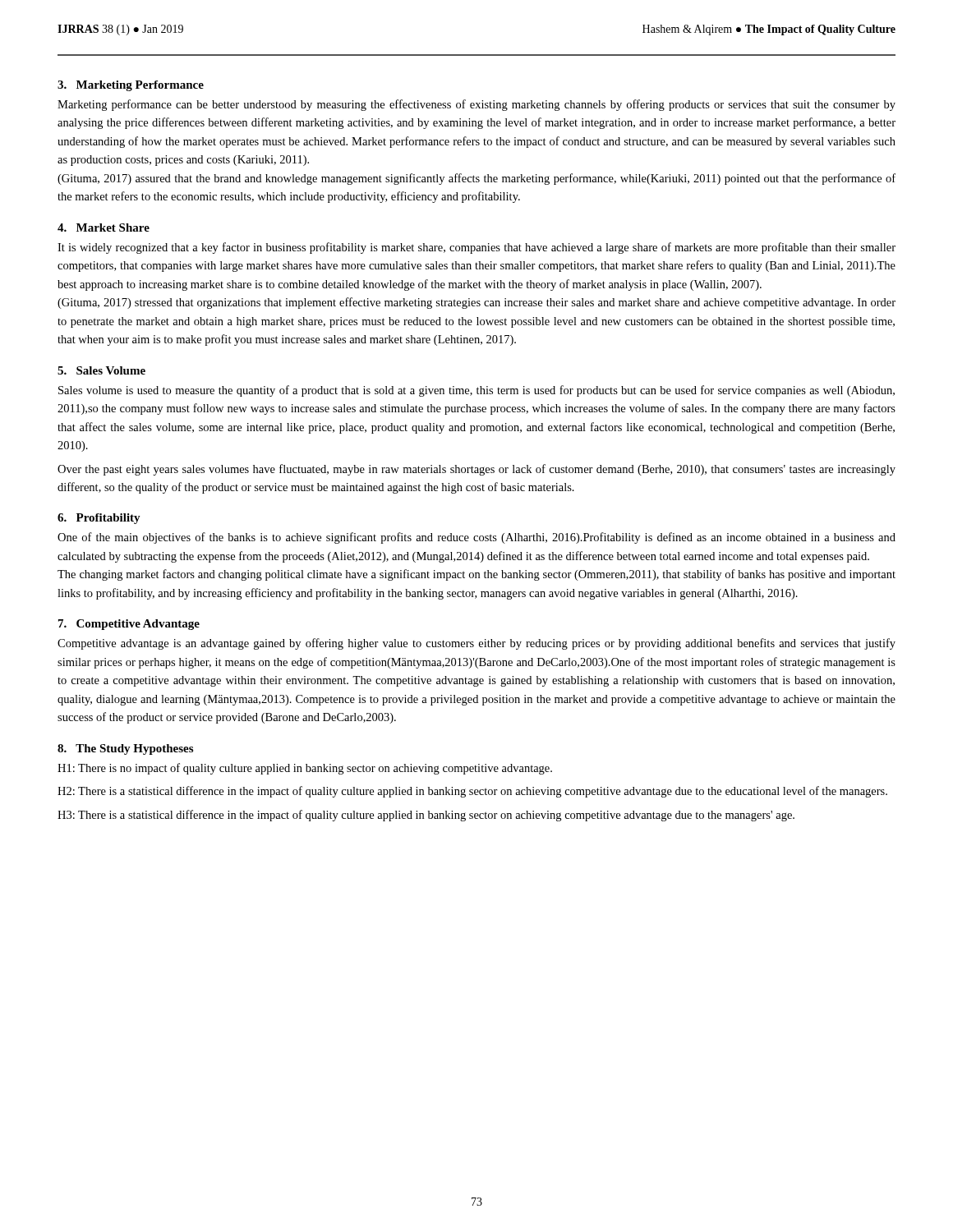Screen dimensions: 1232x953
Task: Click on the section header that reads "8. The Study Hypotheses"
Action: [x=126, y=748]
